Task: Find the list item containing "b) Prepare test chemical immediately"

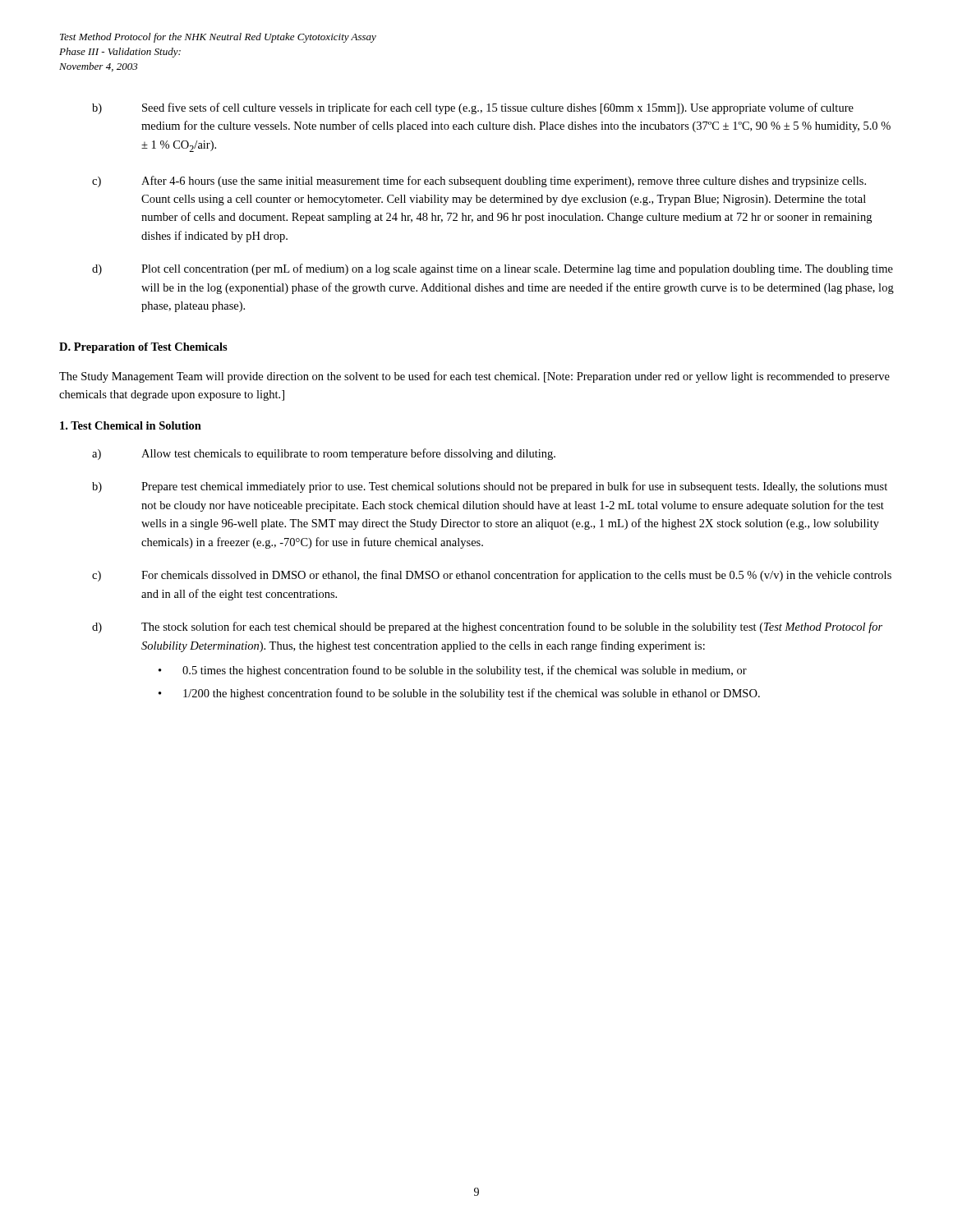Action: tap(476, 514)
